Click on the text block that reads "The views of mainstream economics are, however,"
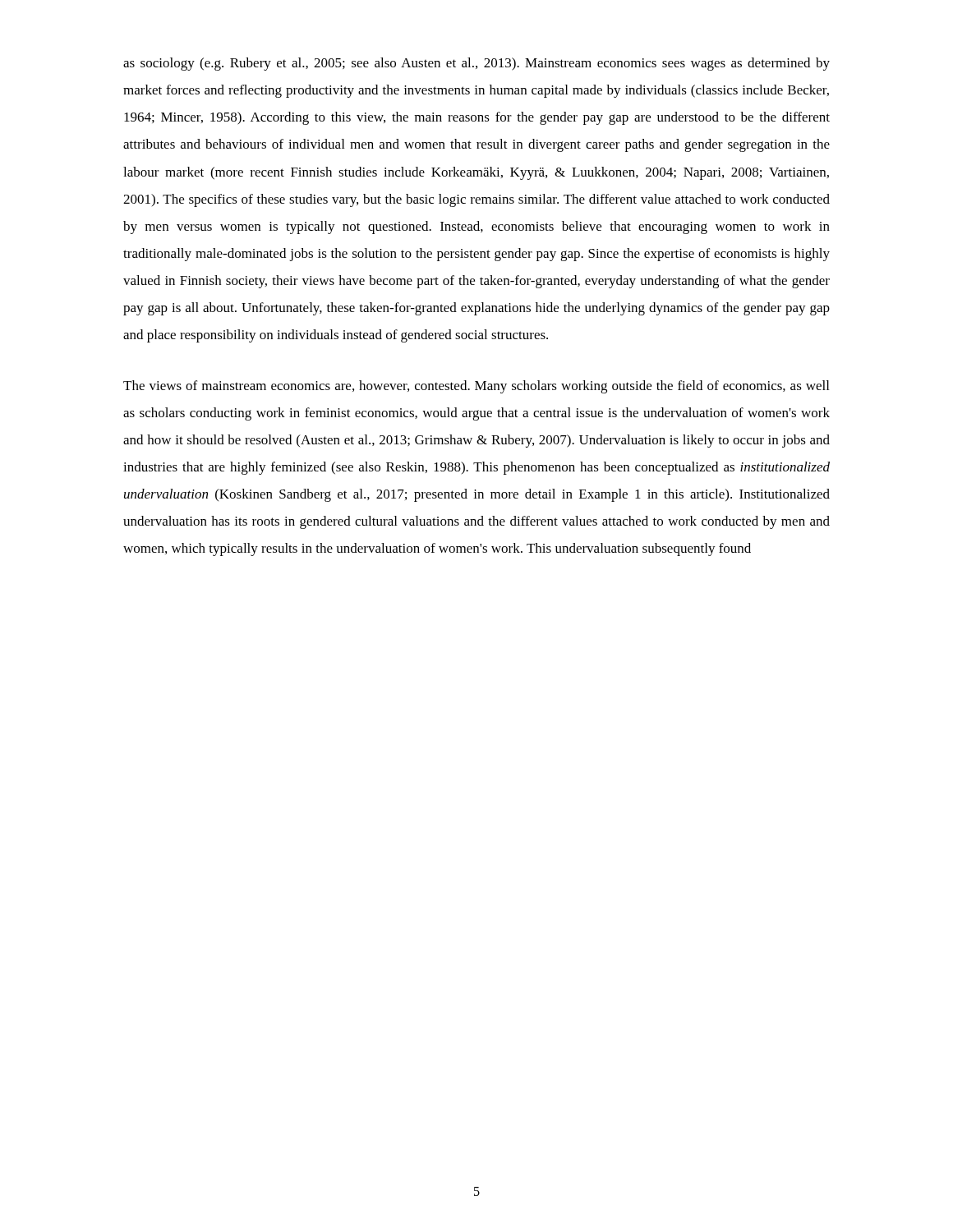The image size is (953, 1232). pos(476,467)
